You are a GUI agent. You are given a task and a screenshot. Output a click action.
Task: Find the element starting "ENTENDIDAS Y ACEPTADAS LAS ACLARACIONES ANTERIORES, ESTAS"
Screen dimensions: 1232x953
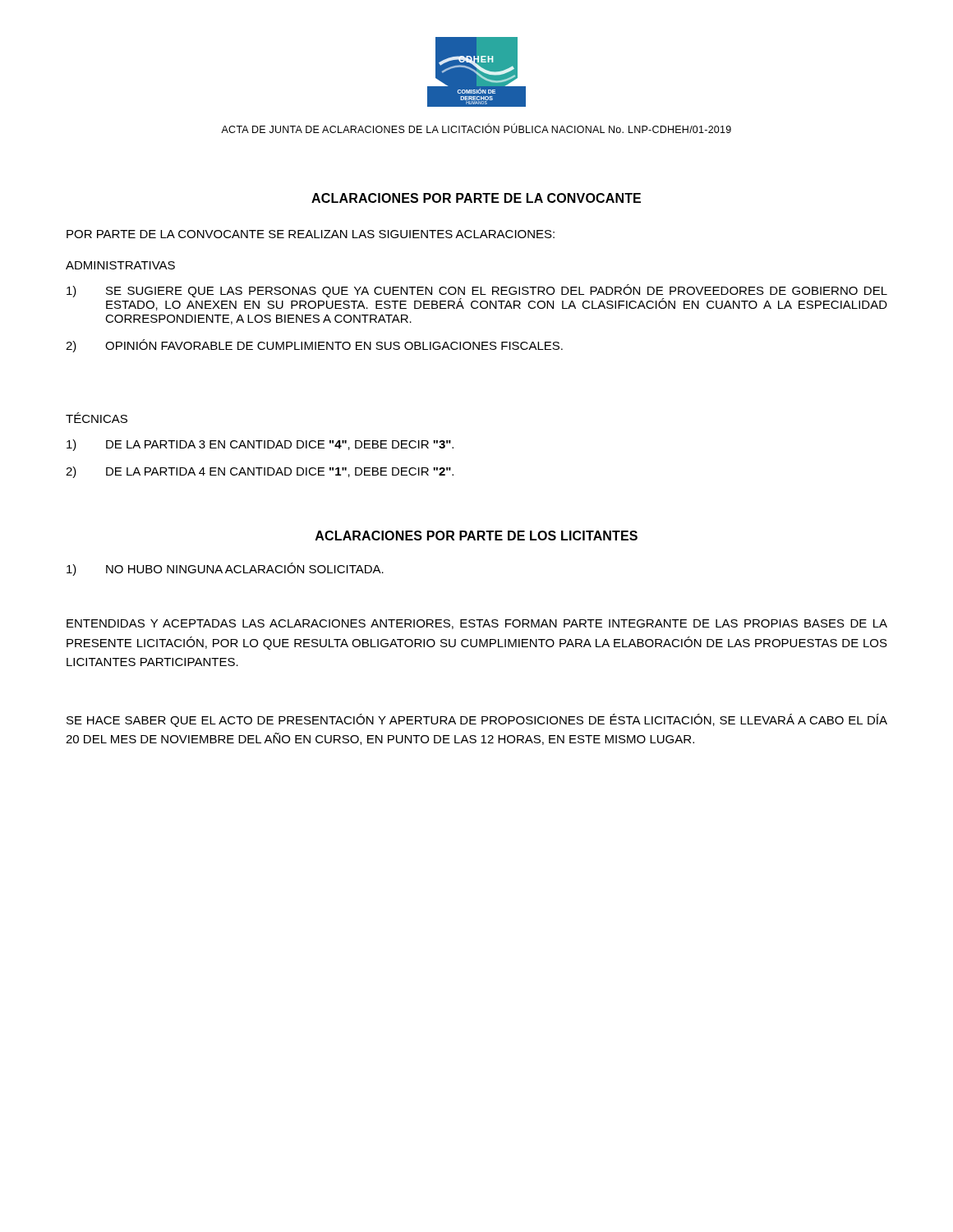[x=476, y=642]
